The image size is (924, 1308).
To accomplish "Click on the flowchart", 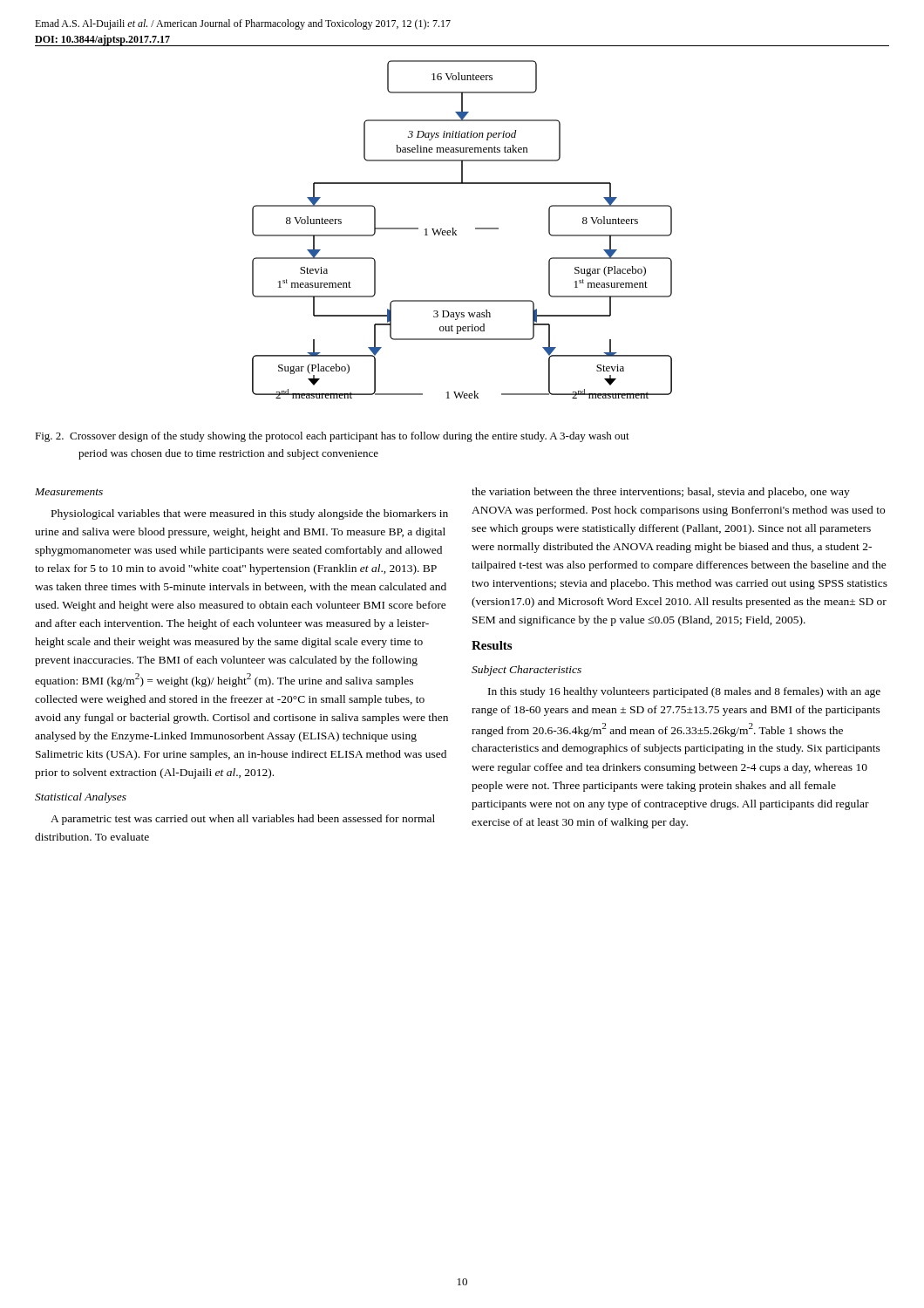I will click(462, 235).
